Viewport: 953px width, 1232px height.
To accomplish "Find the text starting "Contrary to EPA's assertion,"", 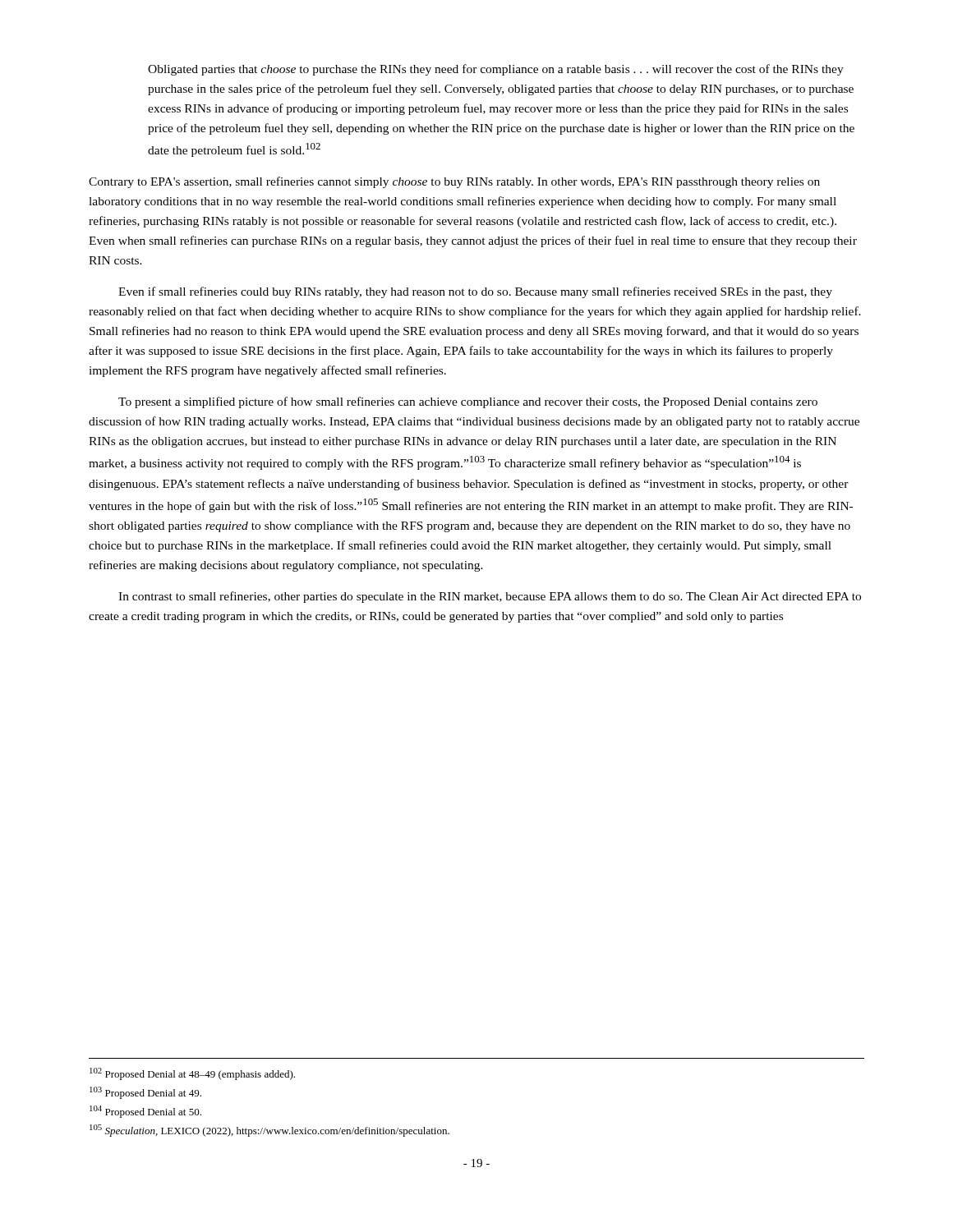I will (476, 221).
